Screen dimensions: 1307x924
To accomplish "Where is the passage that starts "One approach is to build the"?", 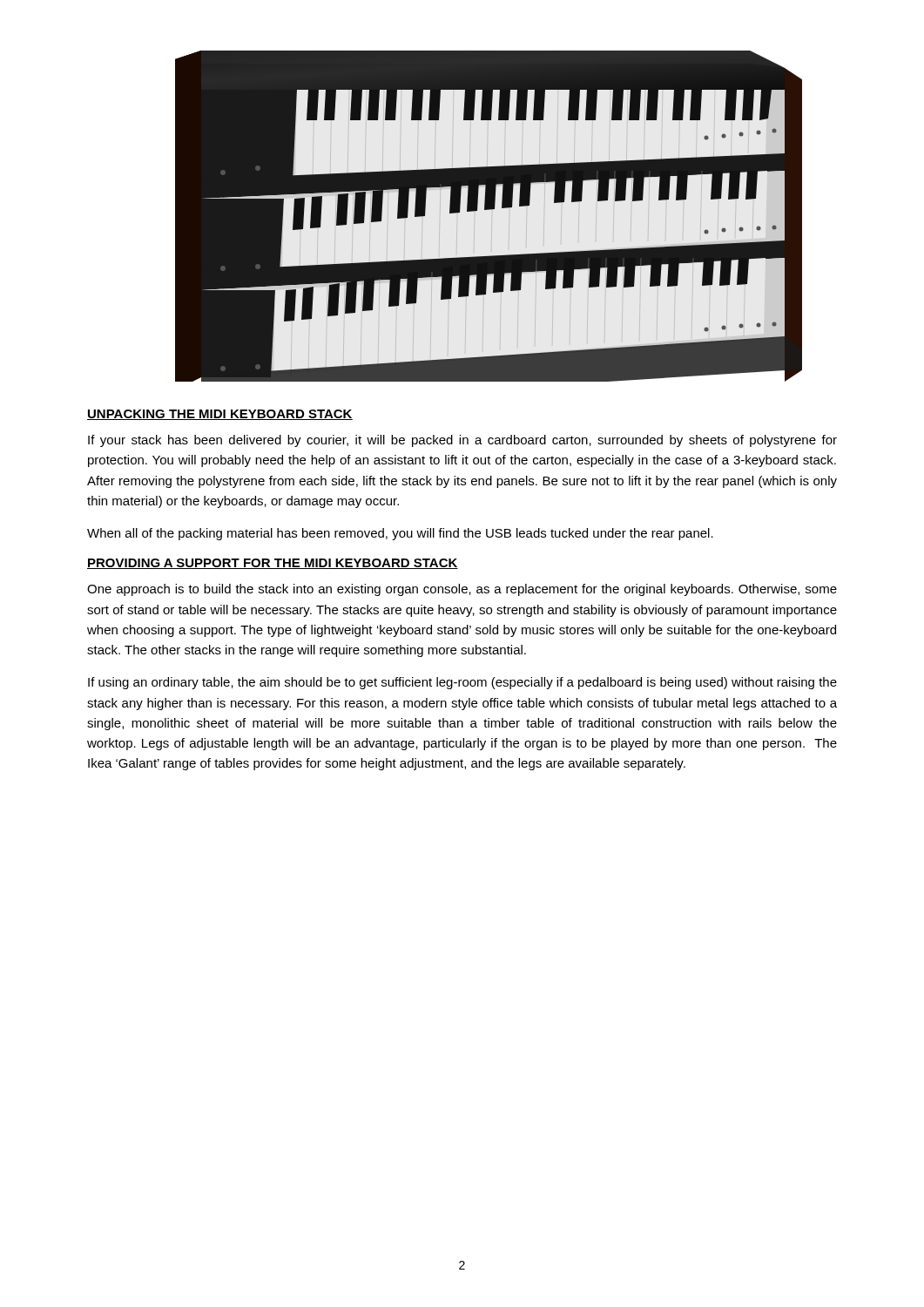I will pyautogui.click(x=462, y=619).
